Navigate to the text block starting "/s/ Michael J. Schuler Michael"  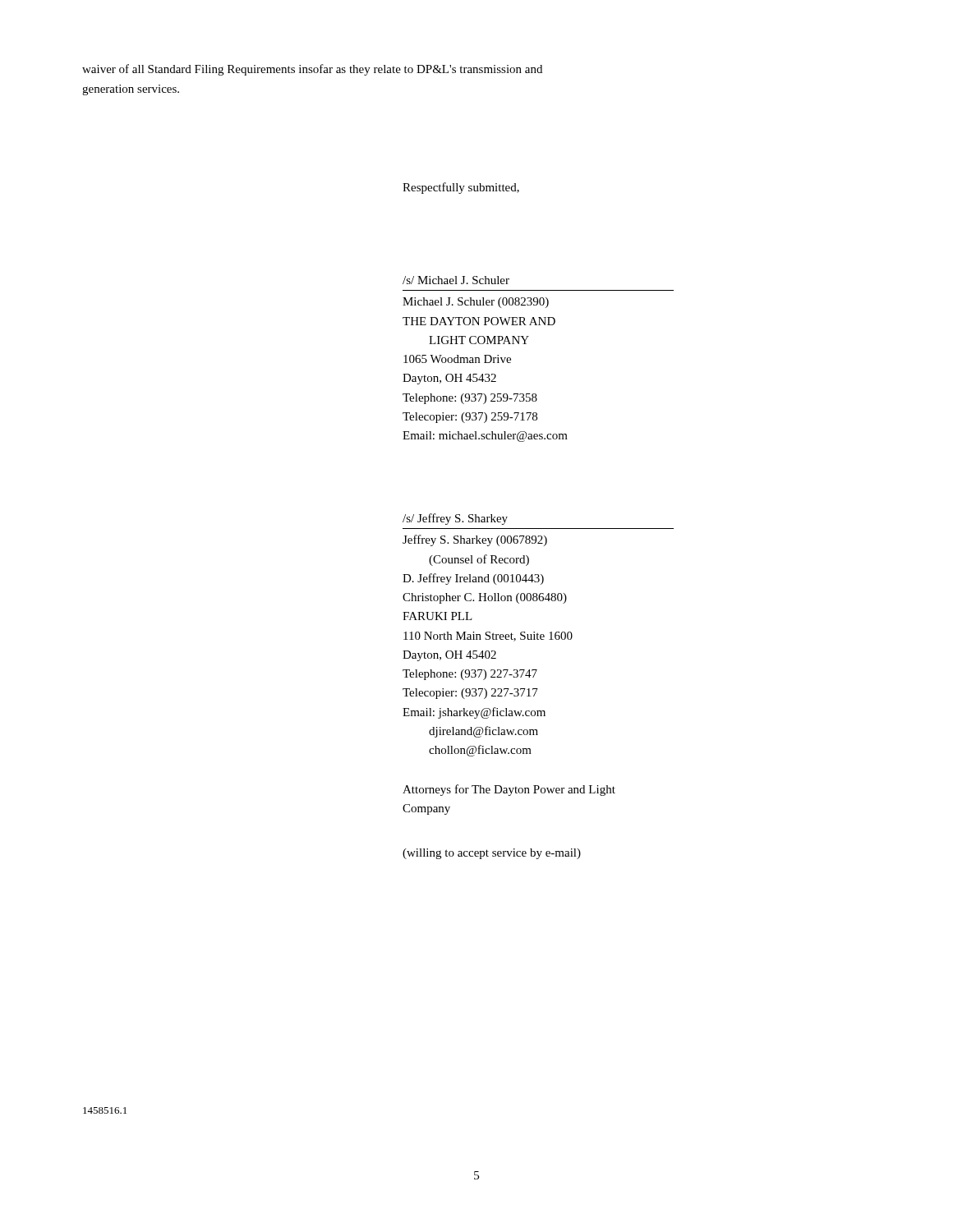coord(456,280)
